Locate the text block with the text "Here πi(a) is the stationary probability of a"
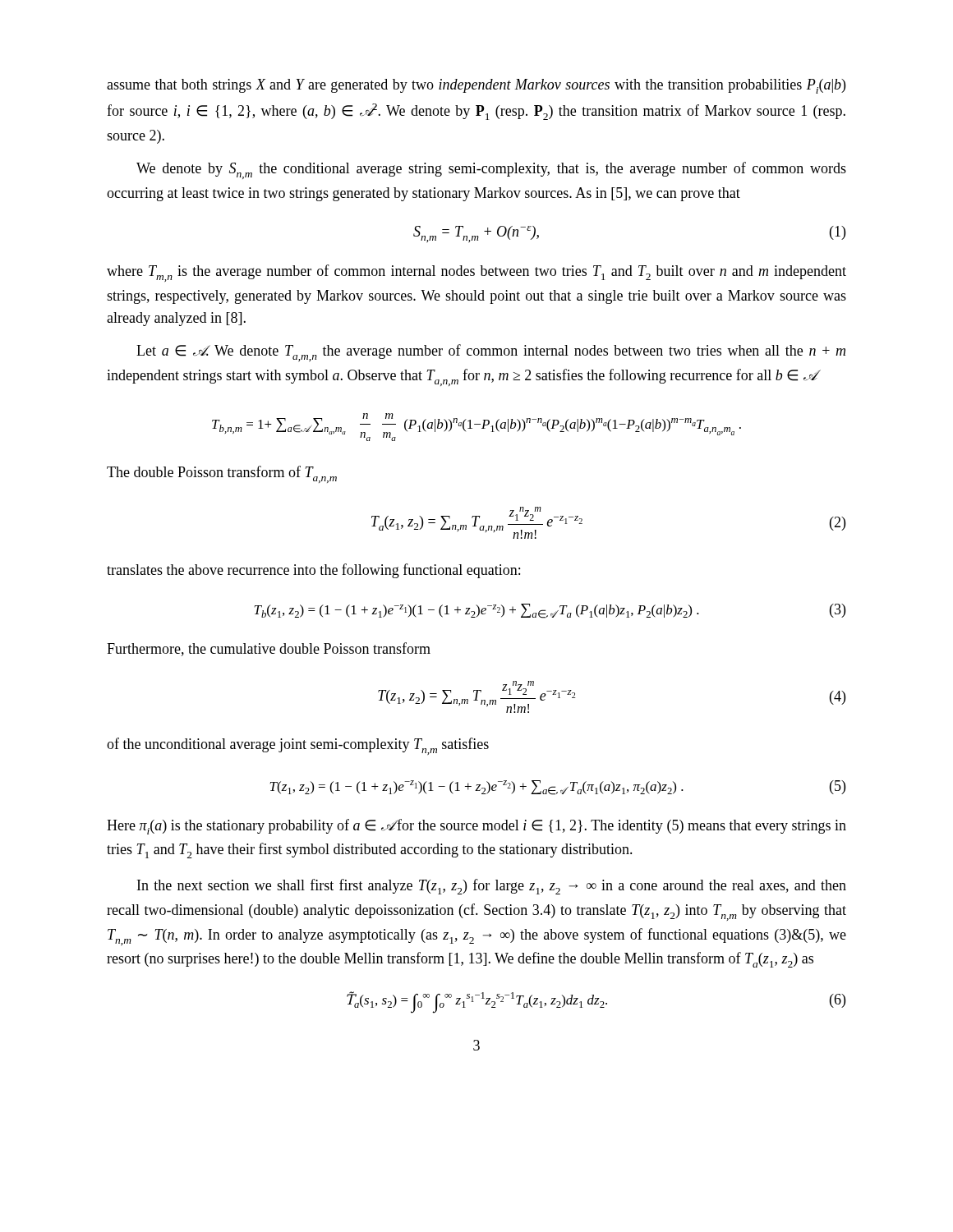953x1232 pixels. click(476, 839)
